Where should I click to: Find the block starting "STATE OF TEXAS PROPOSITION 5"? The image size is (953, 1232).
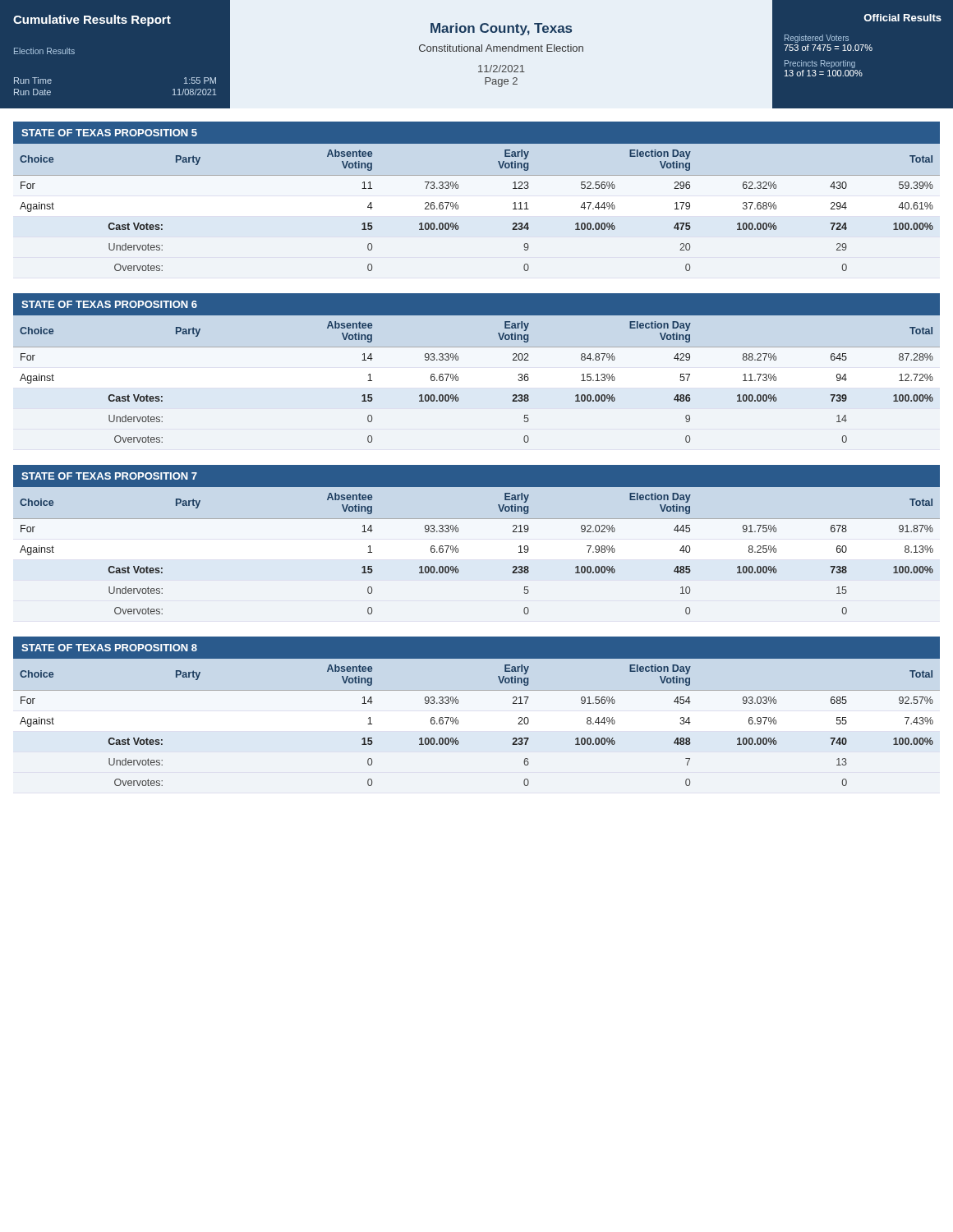(109, 132)
